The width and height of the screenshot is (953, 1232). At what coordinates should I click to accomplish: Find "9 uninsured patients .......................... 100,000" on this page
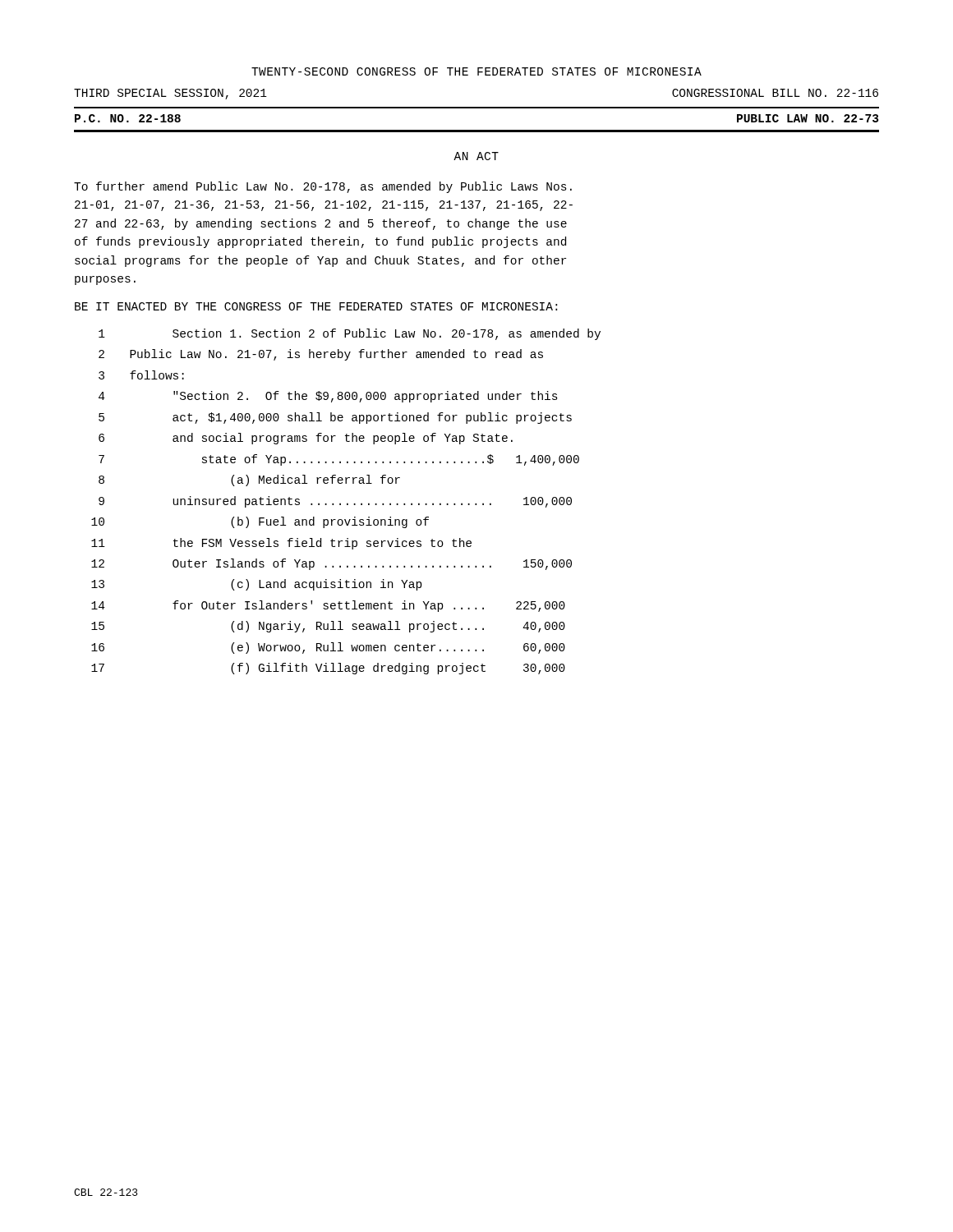[476, 502]
